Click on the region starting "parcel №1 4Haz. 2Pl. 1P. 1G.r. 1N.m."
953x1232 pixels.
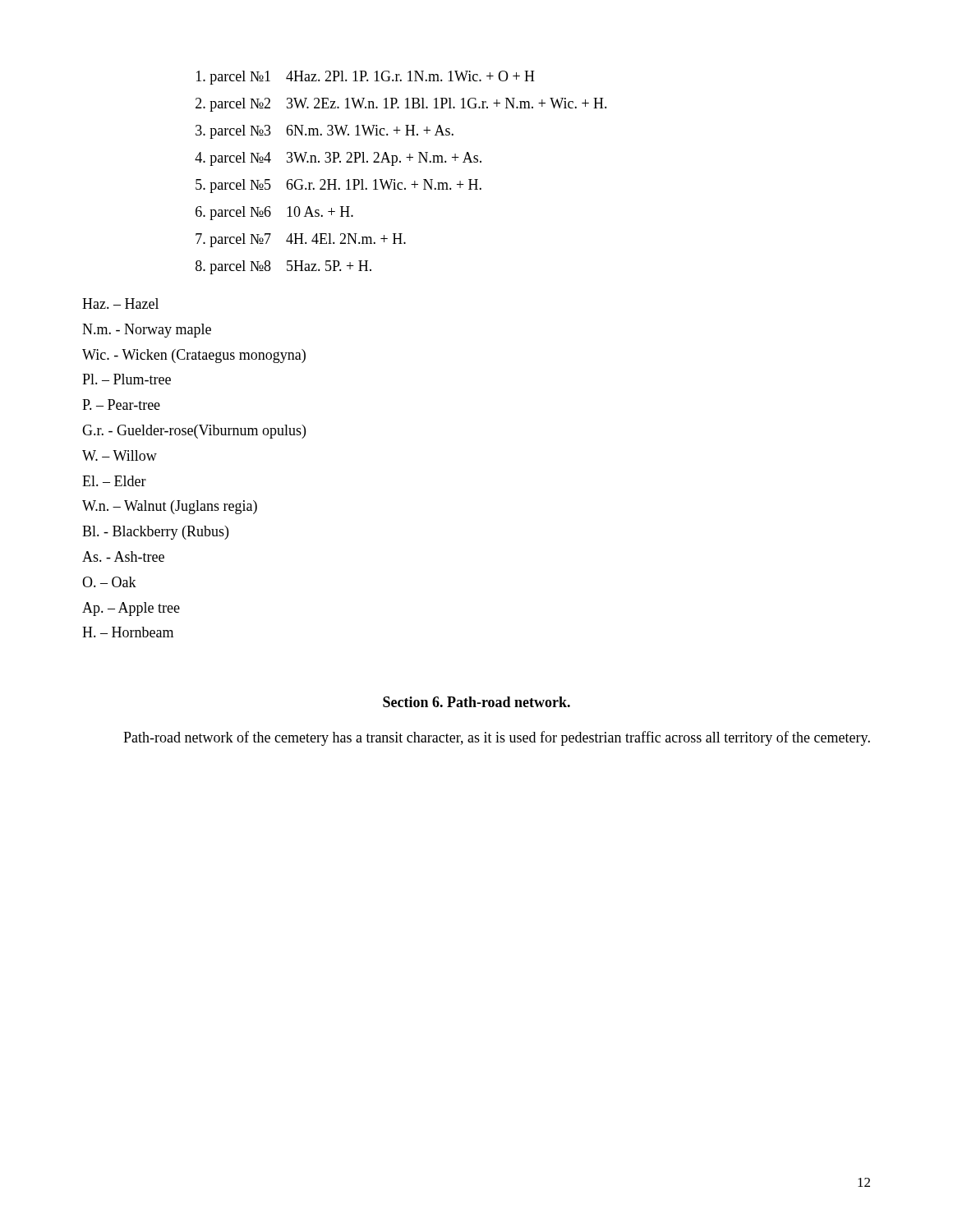click(526, 77)
